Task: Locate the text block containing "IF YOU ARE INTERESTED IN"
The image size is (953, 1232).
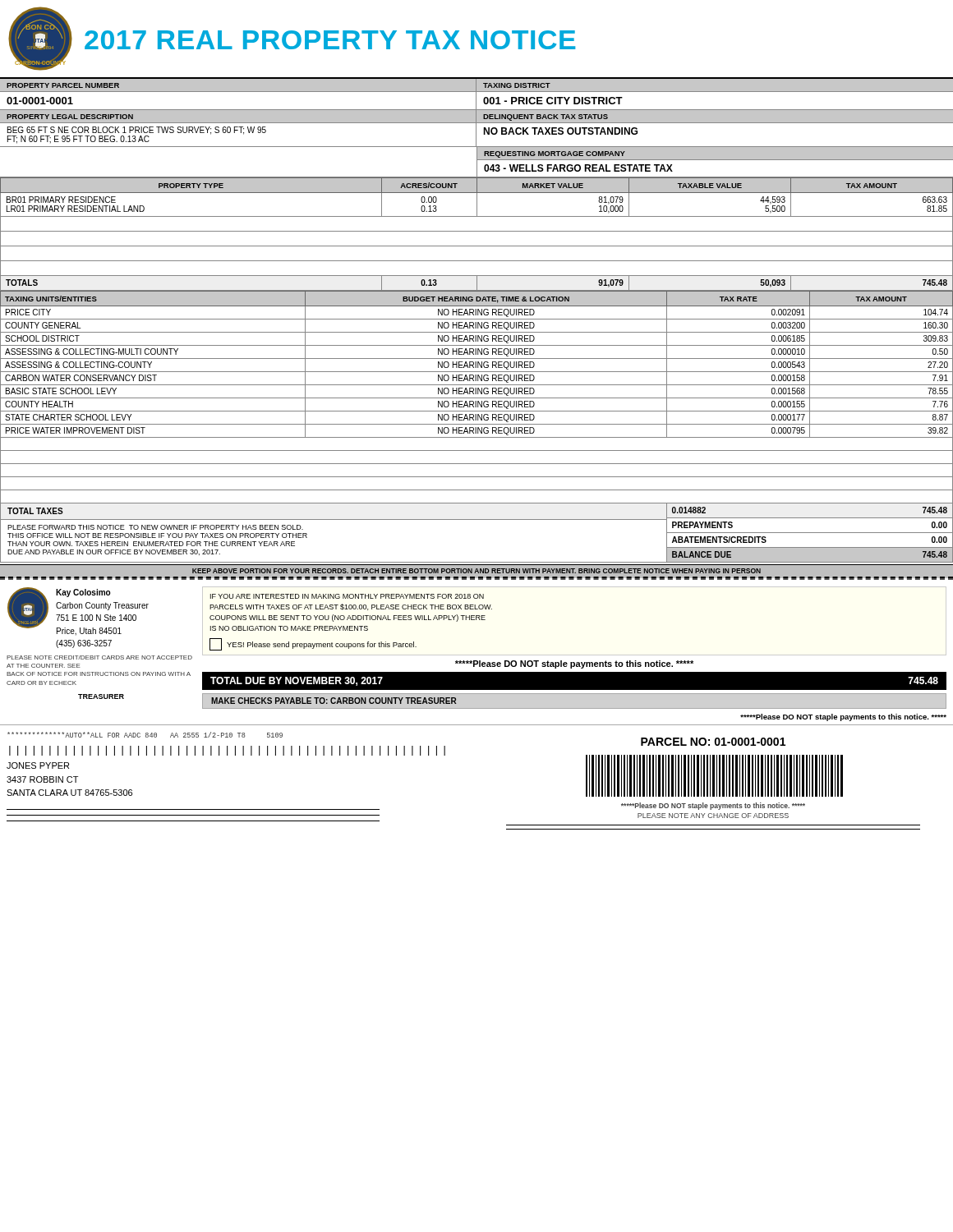Action: pos(347,596)
